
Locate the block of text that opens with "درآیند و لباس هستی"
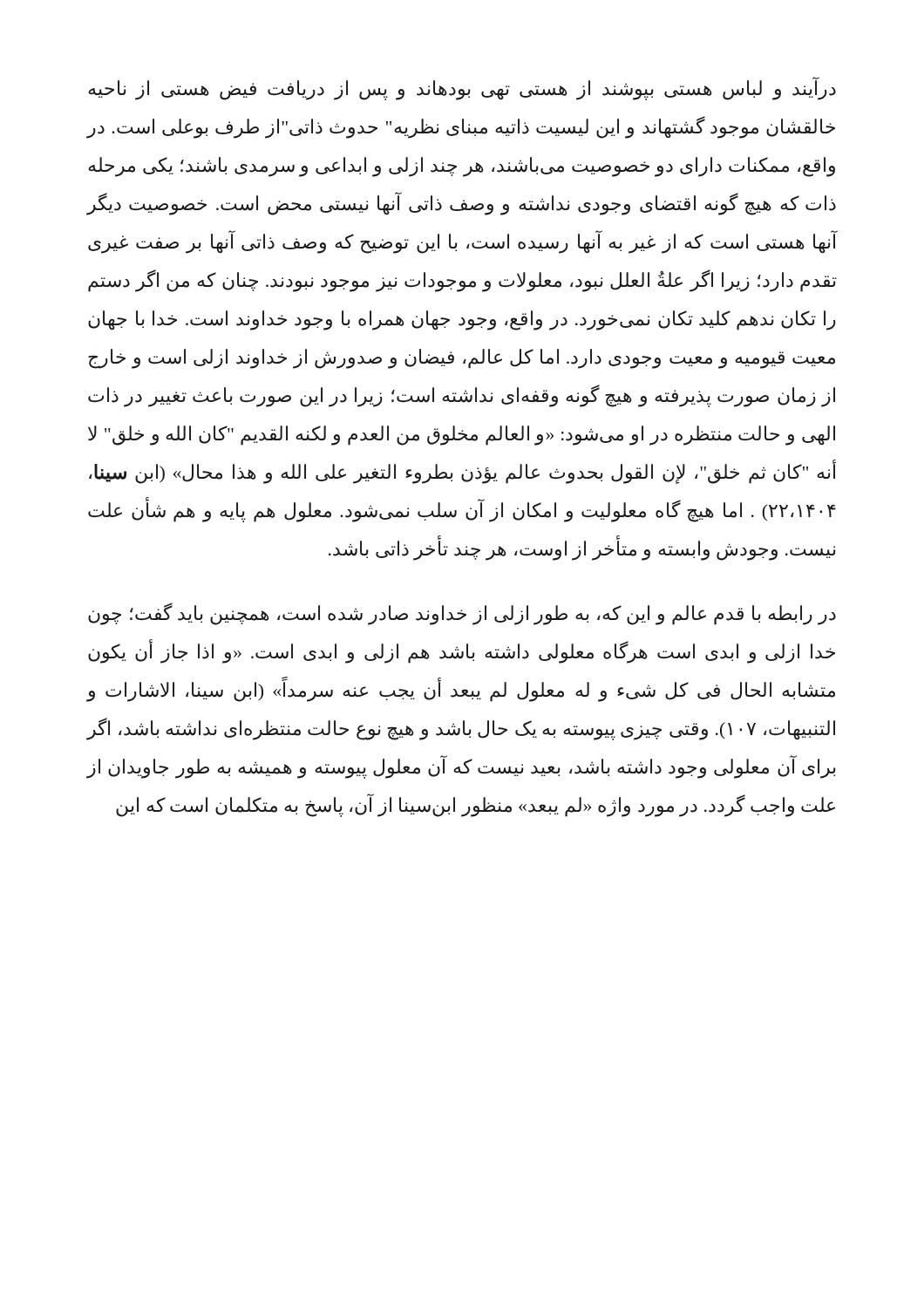[462, 447]
